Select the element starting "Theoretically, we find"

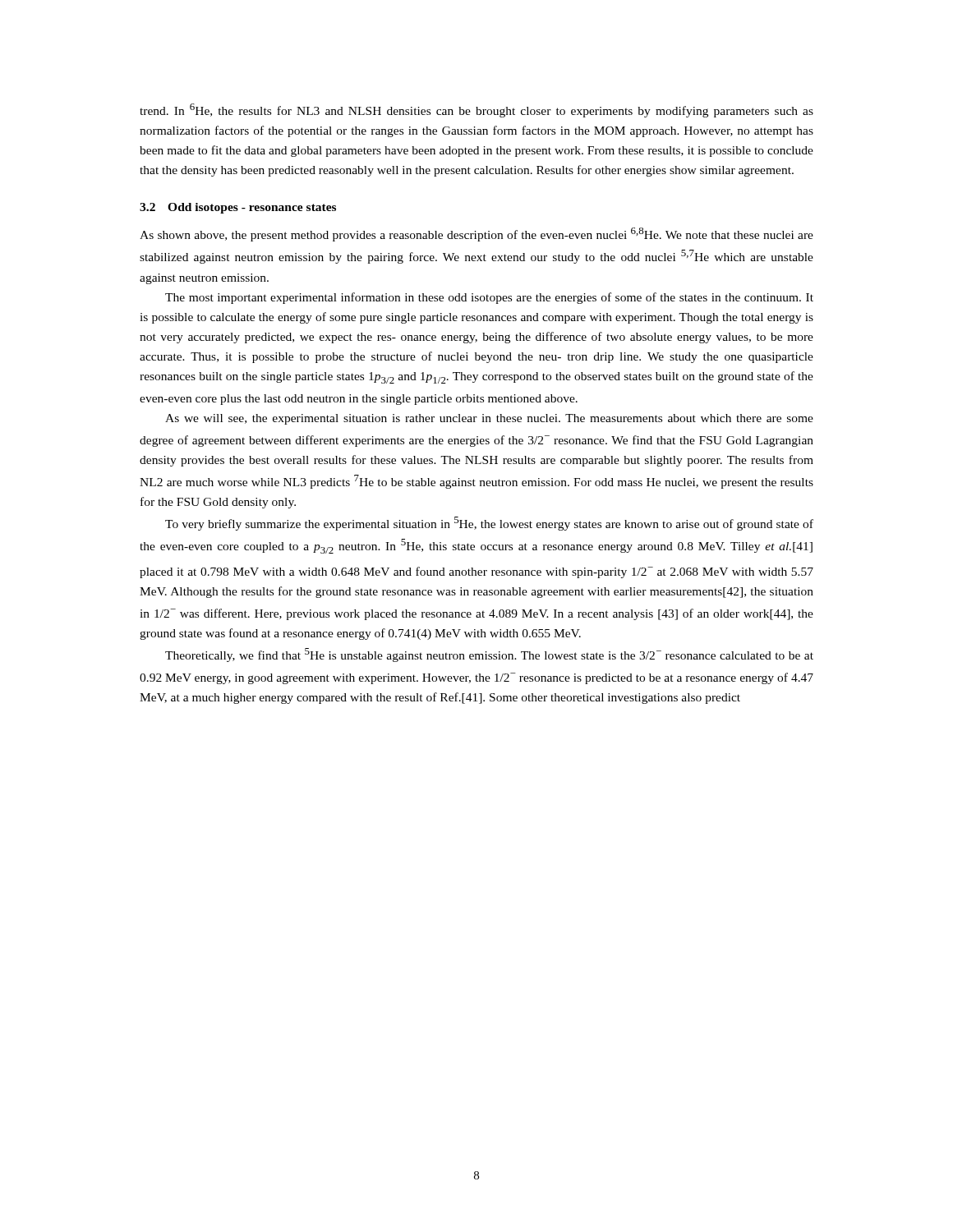pos(476,675)
